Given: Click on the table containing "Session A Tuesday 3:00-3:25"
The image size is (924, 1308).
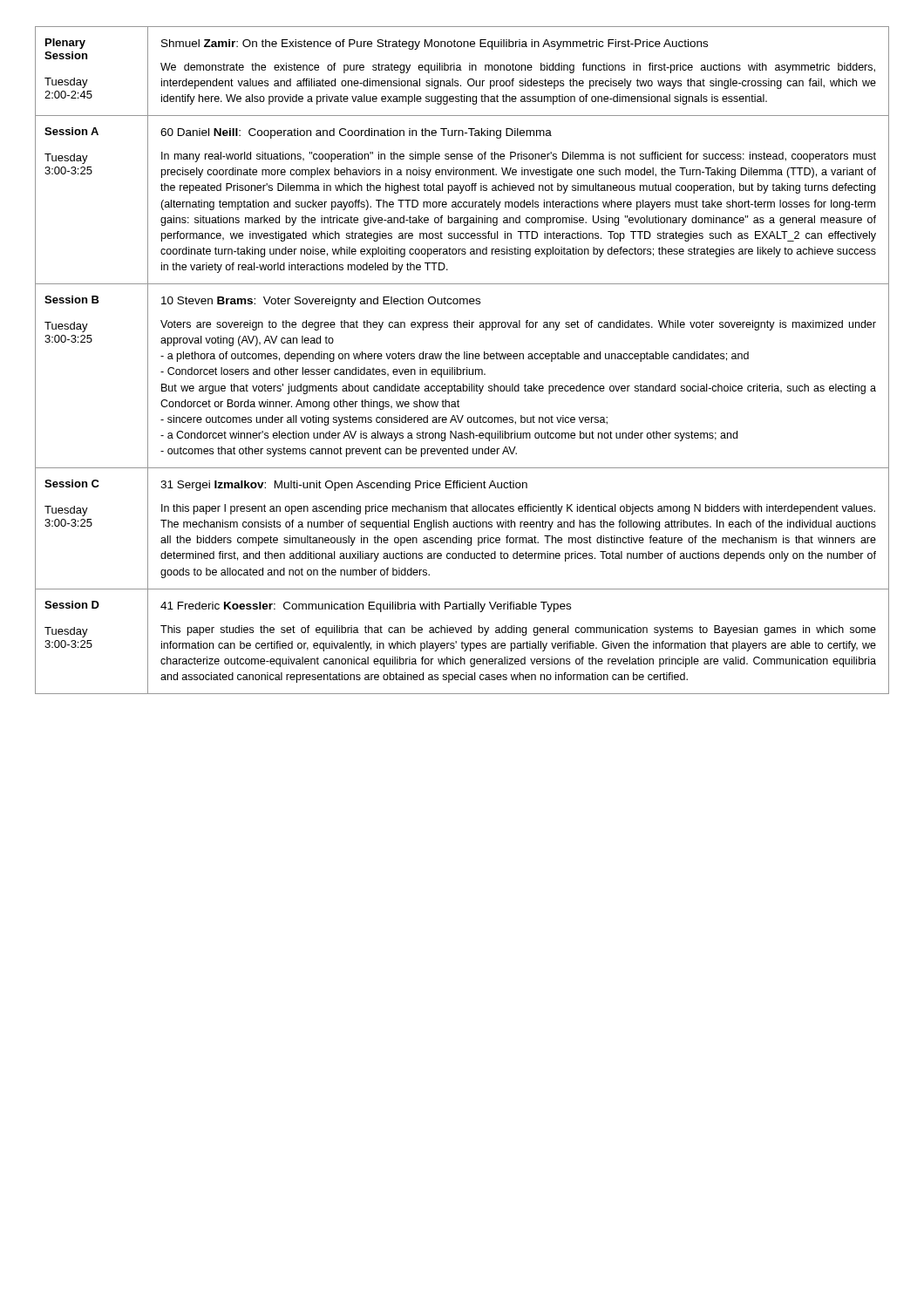Looking at the screenshot, I should [x=462, y=200].
